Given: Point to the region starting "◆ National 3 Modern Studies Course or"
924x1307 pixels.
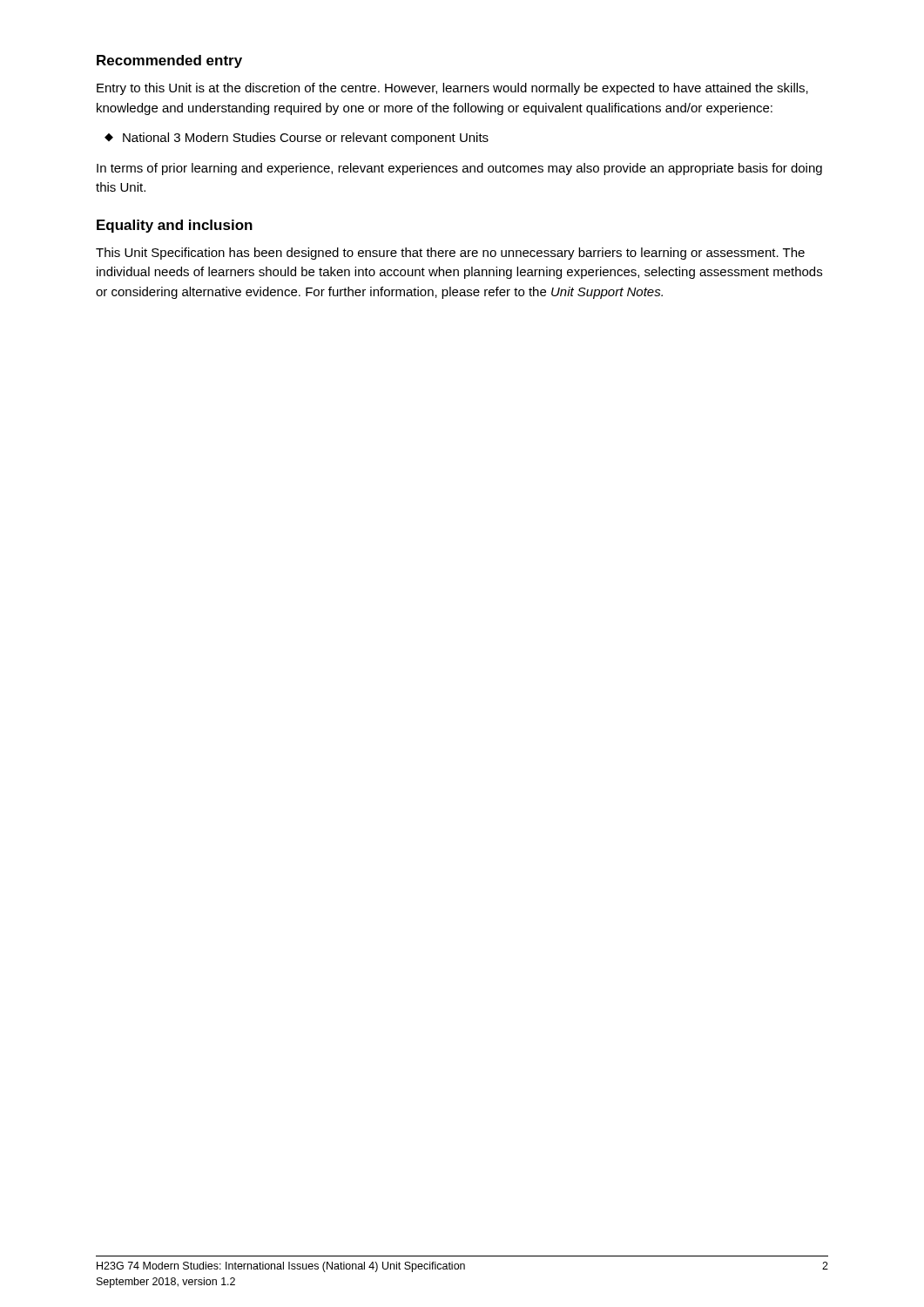Looking at the screenshot, I should click(297, 138).
